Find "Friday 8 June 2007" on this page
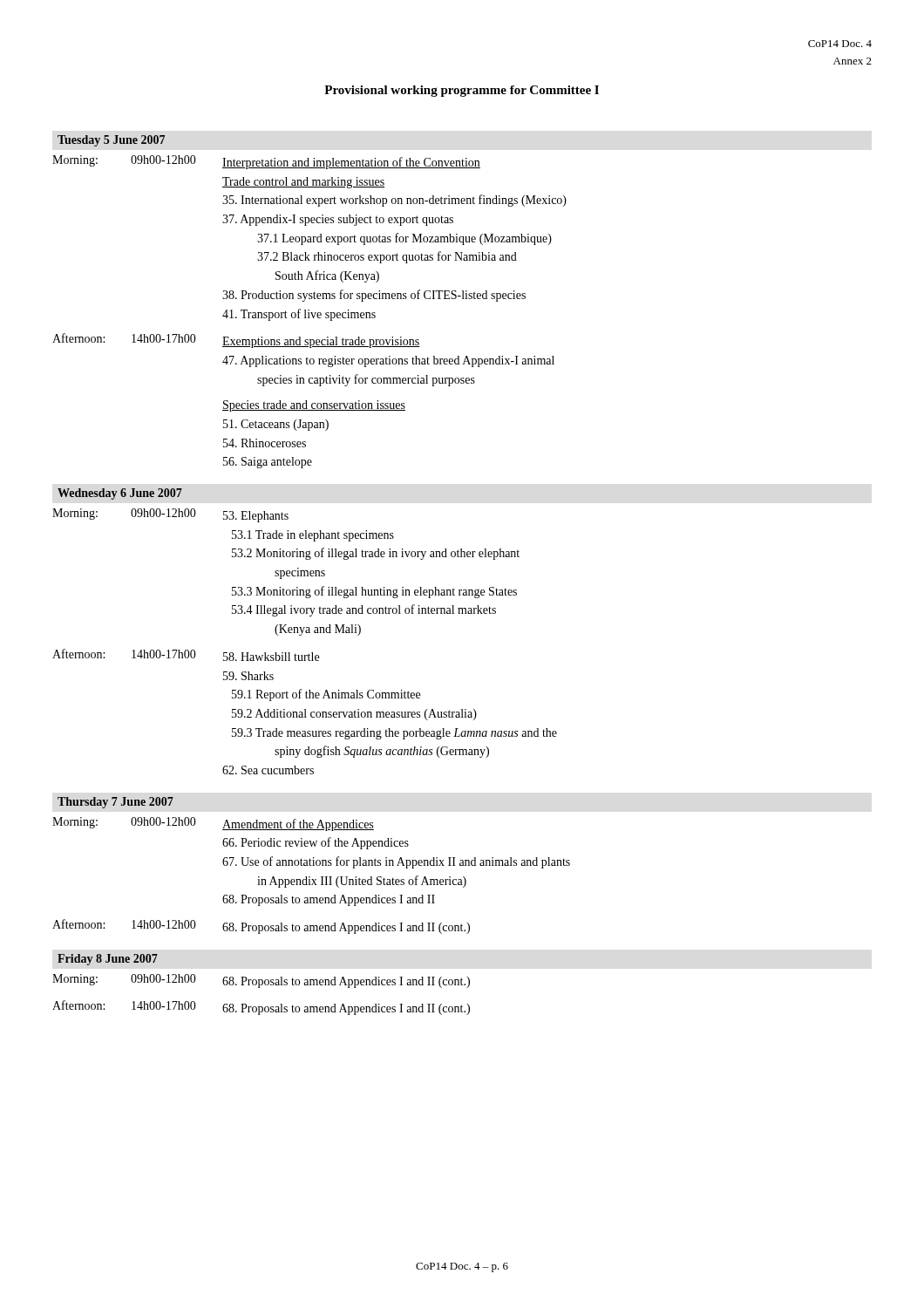This screenshot has width=924, height=1308. coord(108,959)
